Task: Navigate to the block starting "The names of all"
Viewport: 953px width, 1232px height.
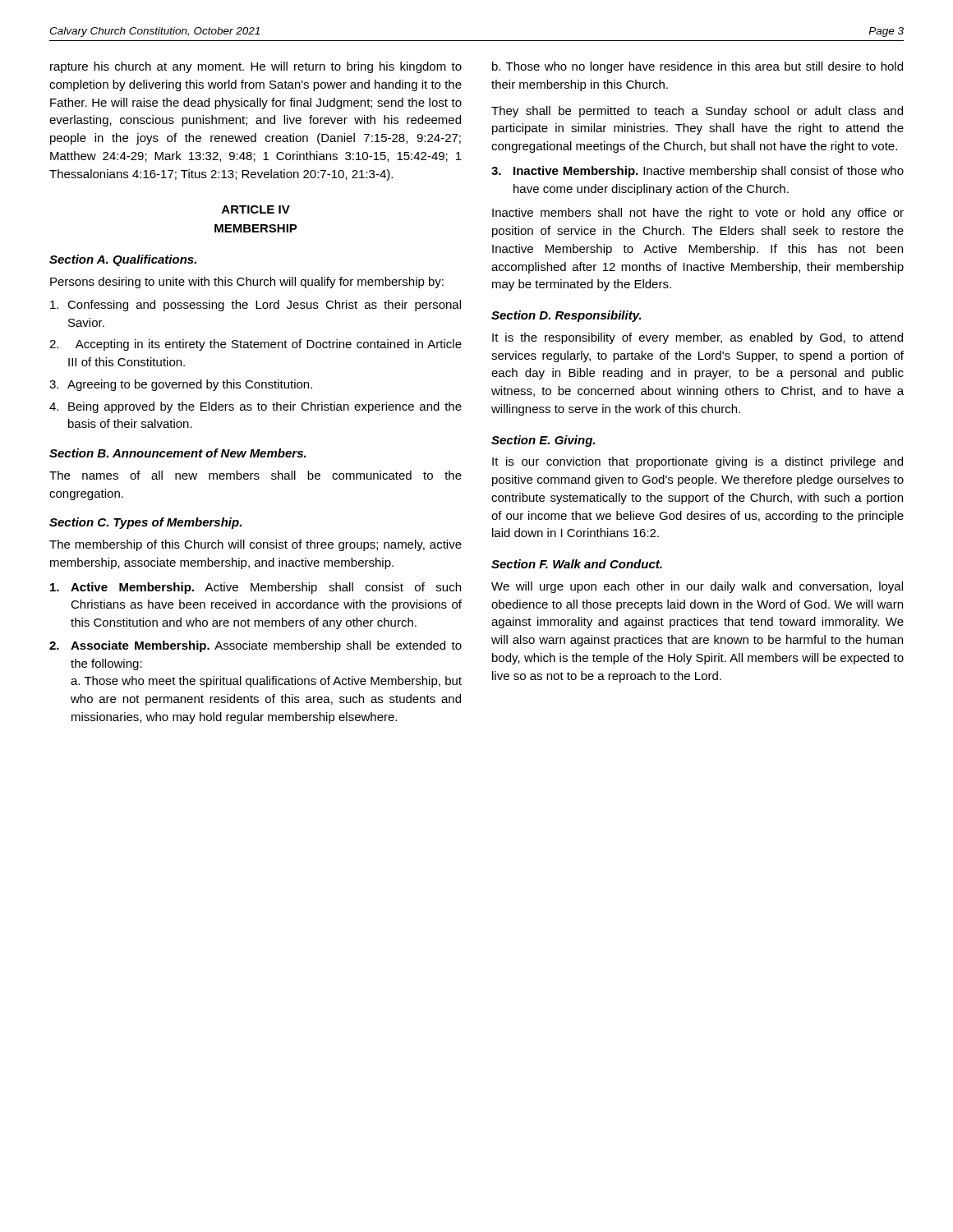Action: click(255, 484)
